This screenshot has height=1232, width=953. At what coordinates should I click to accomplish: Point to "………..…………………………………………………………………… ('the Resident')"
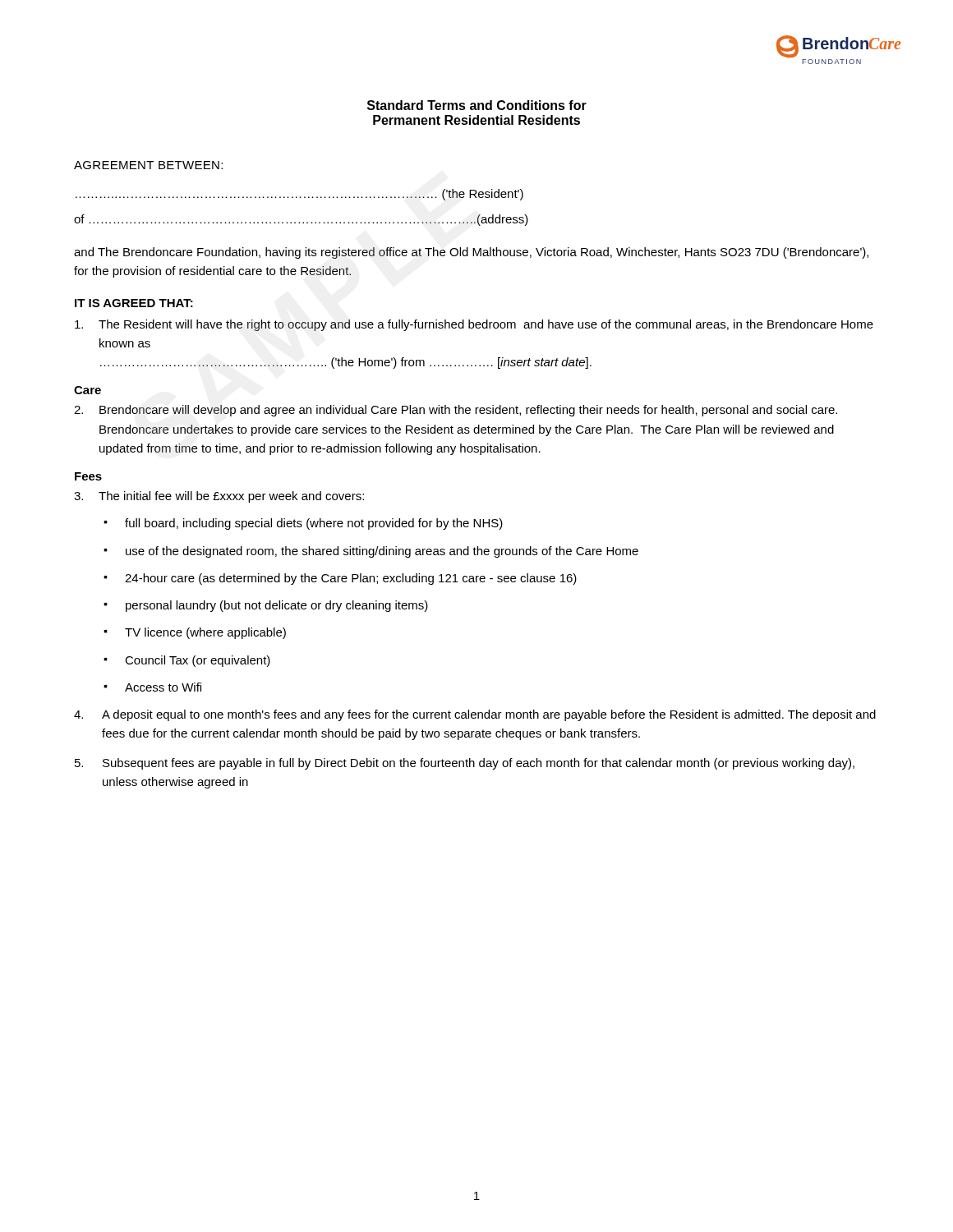click(x=299, y=193)
